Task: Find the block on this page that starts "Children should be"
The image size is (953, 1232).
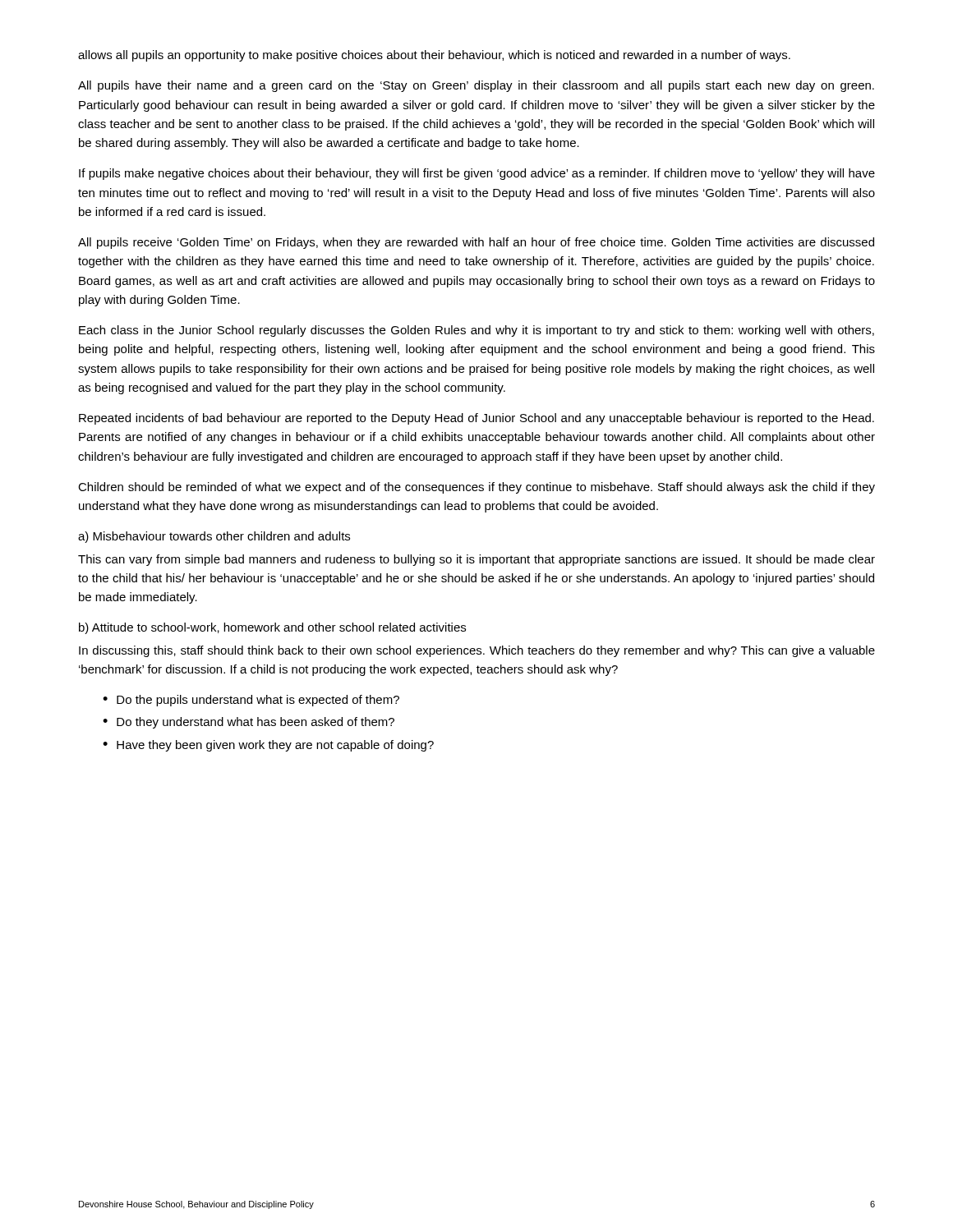Action: (476, 496)
